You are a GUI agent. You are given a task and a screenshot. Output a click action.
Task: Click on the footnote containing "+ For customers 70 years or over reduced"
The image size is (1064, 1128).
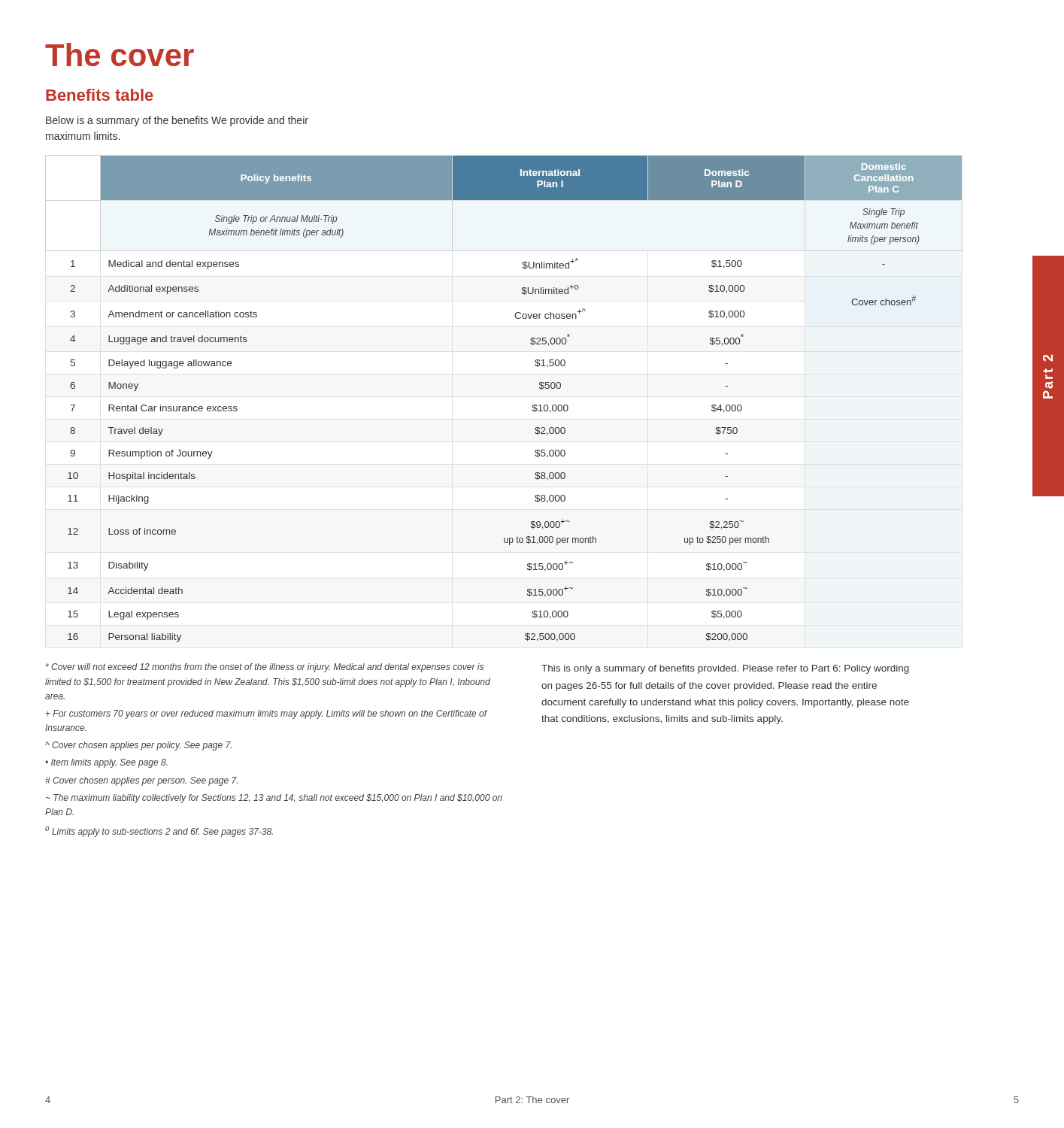pos(266,721)
